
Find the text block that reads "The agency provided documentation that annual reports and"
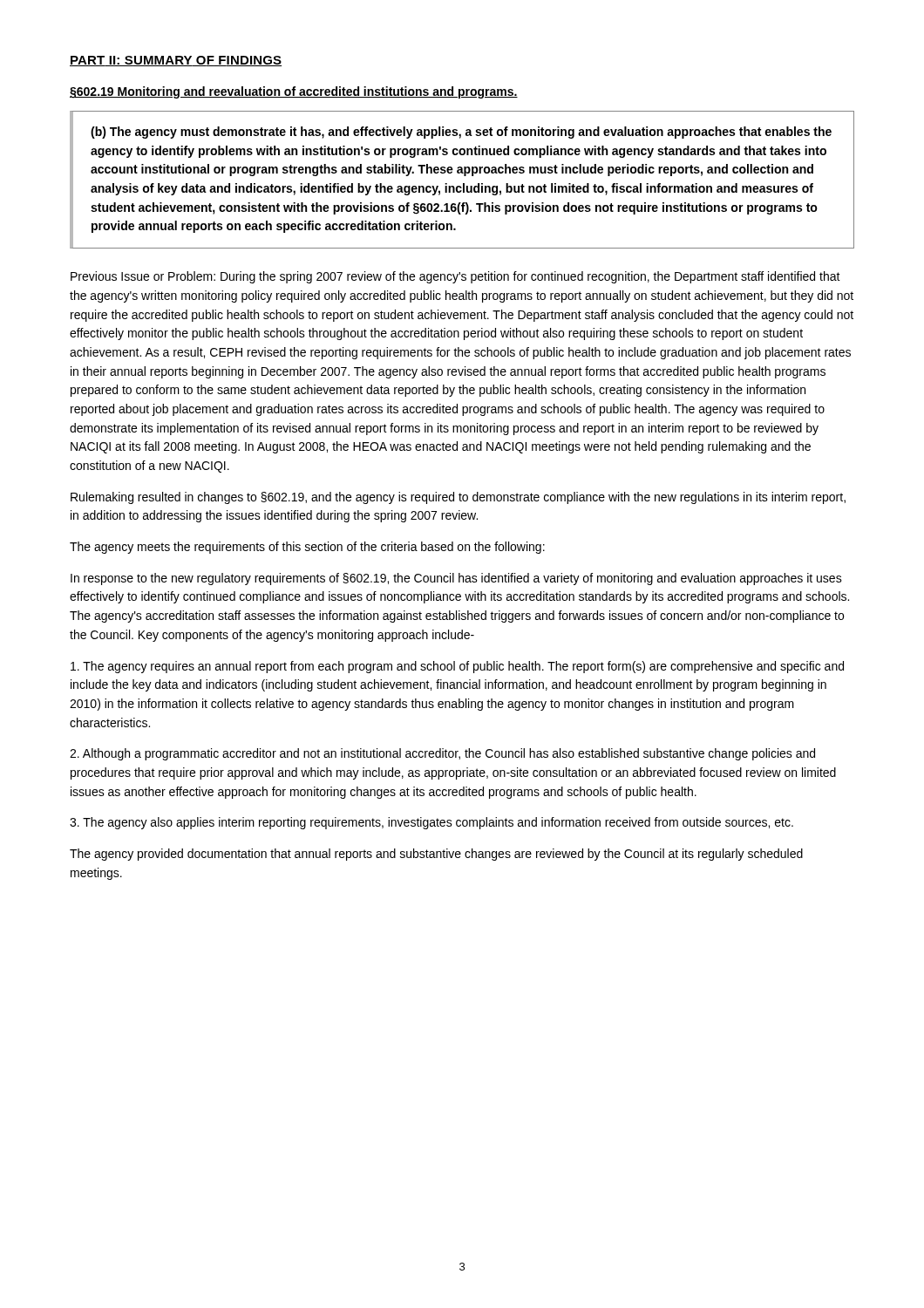click(x=436, y=863)
